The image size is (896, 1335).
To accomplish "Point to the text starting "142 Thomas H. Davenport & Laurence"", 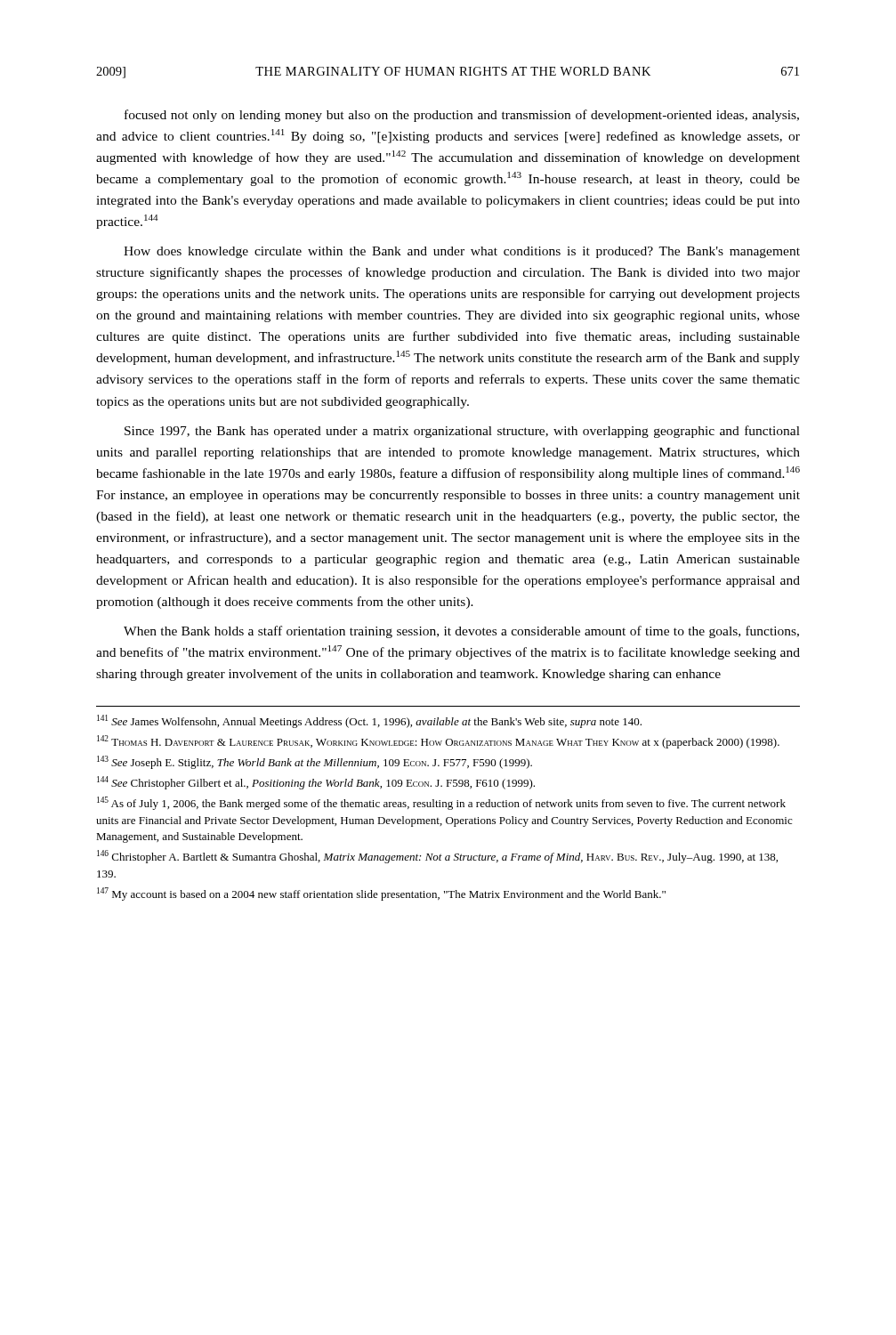I will tap(438, 742).
